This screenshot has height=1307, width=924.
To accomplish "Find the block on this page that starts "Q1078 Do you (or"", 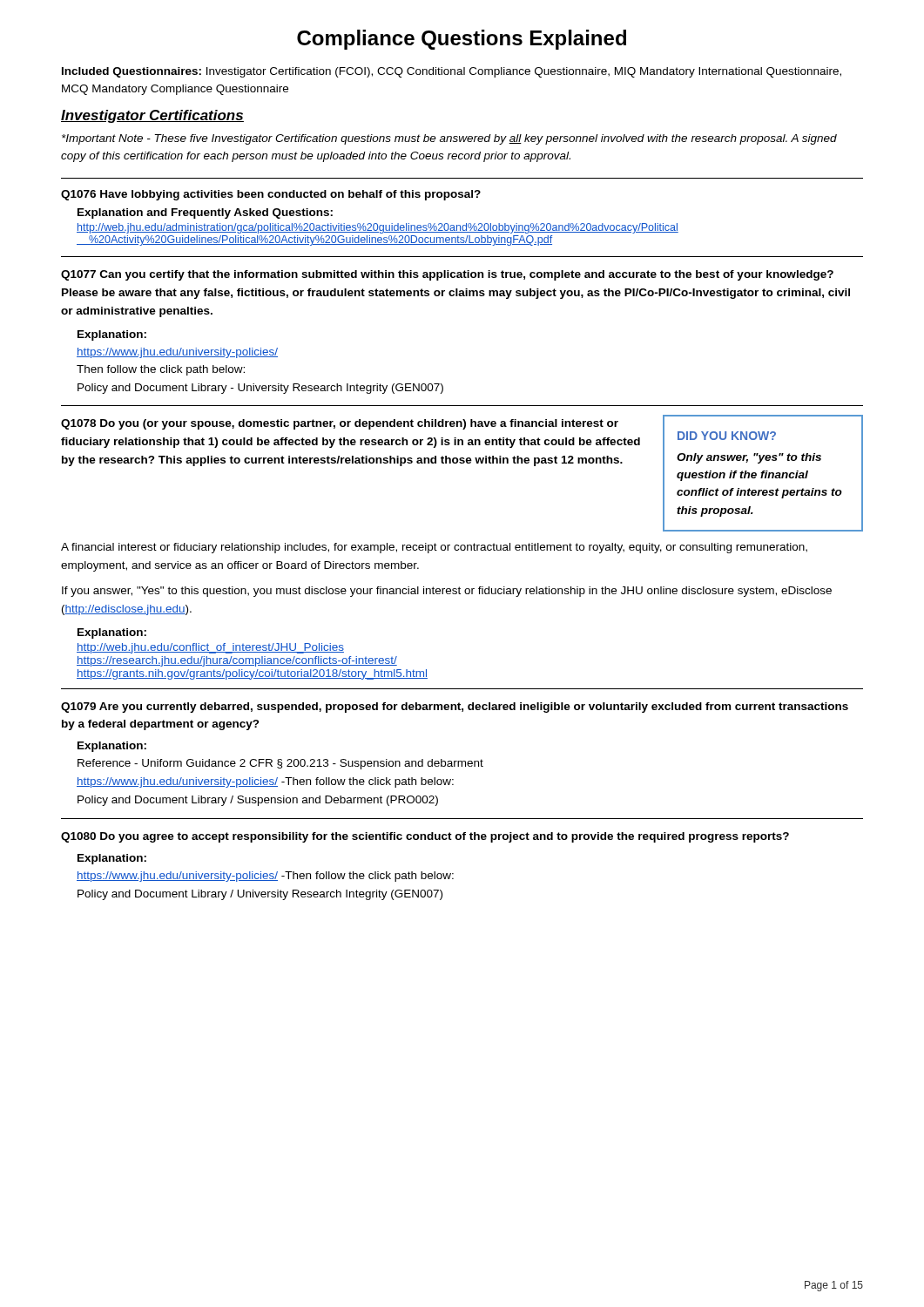I will point(354,442).
